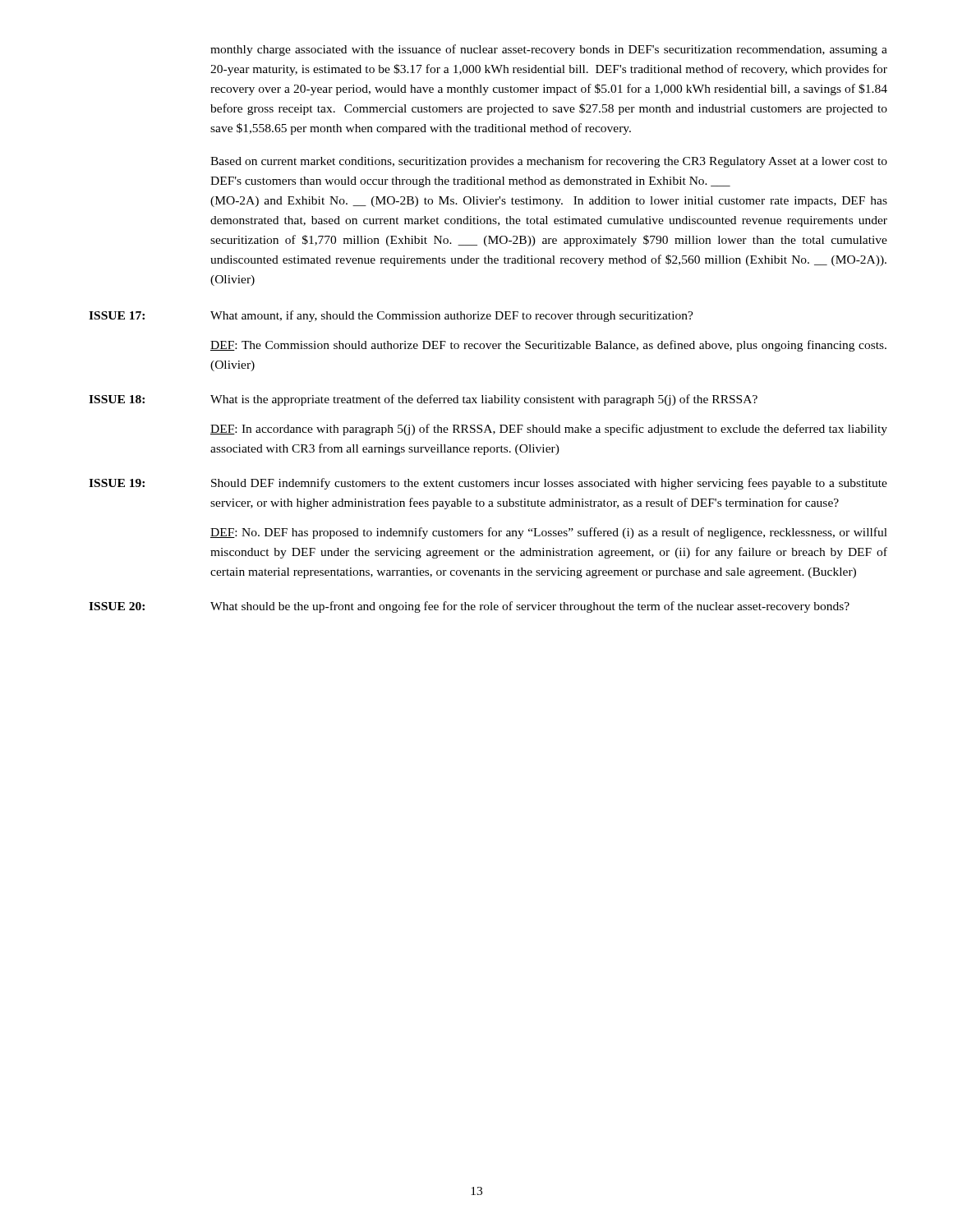Screen dimensions: 1232x953
Task: Point to the block beginning "ISSUE 20: What should be the up-front and"
Action: tap(488, 606)
